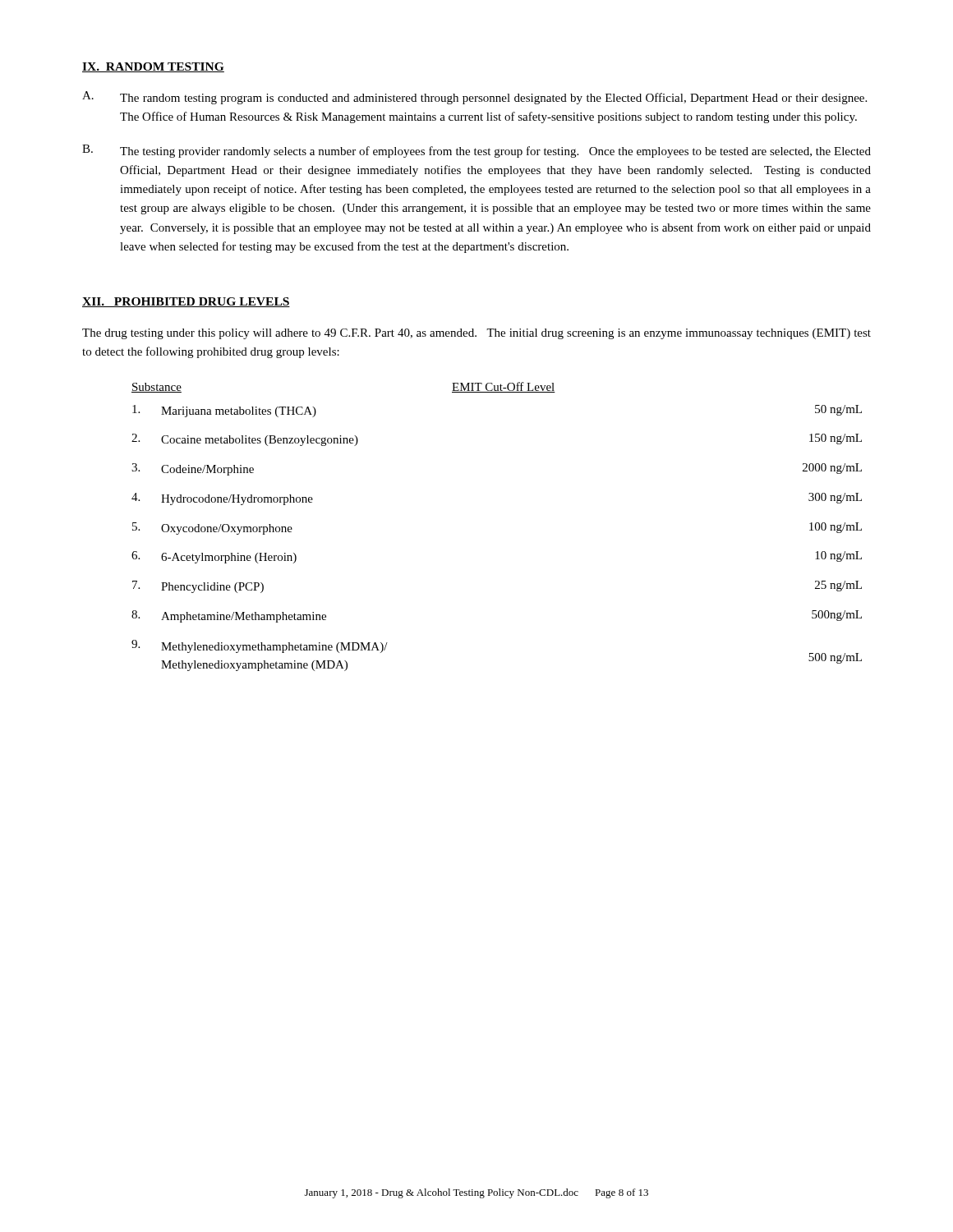This screenshot has height=1232, width=953.
Task: Find the section header with the text "XII. PROHIBITED DRUG"
Action: click(x=186, y=301)
